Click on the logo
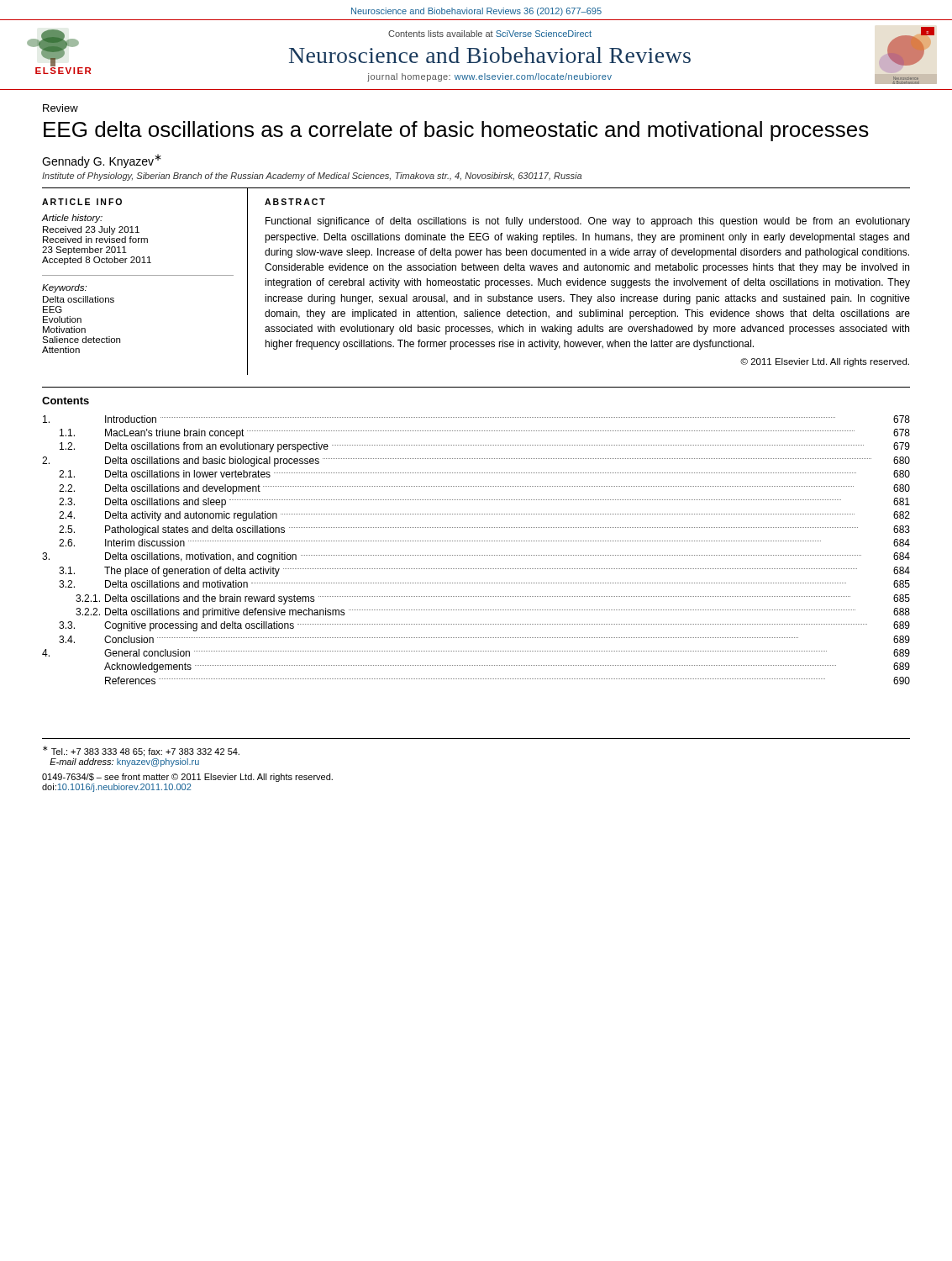 point(63,55)
